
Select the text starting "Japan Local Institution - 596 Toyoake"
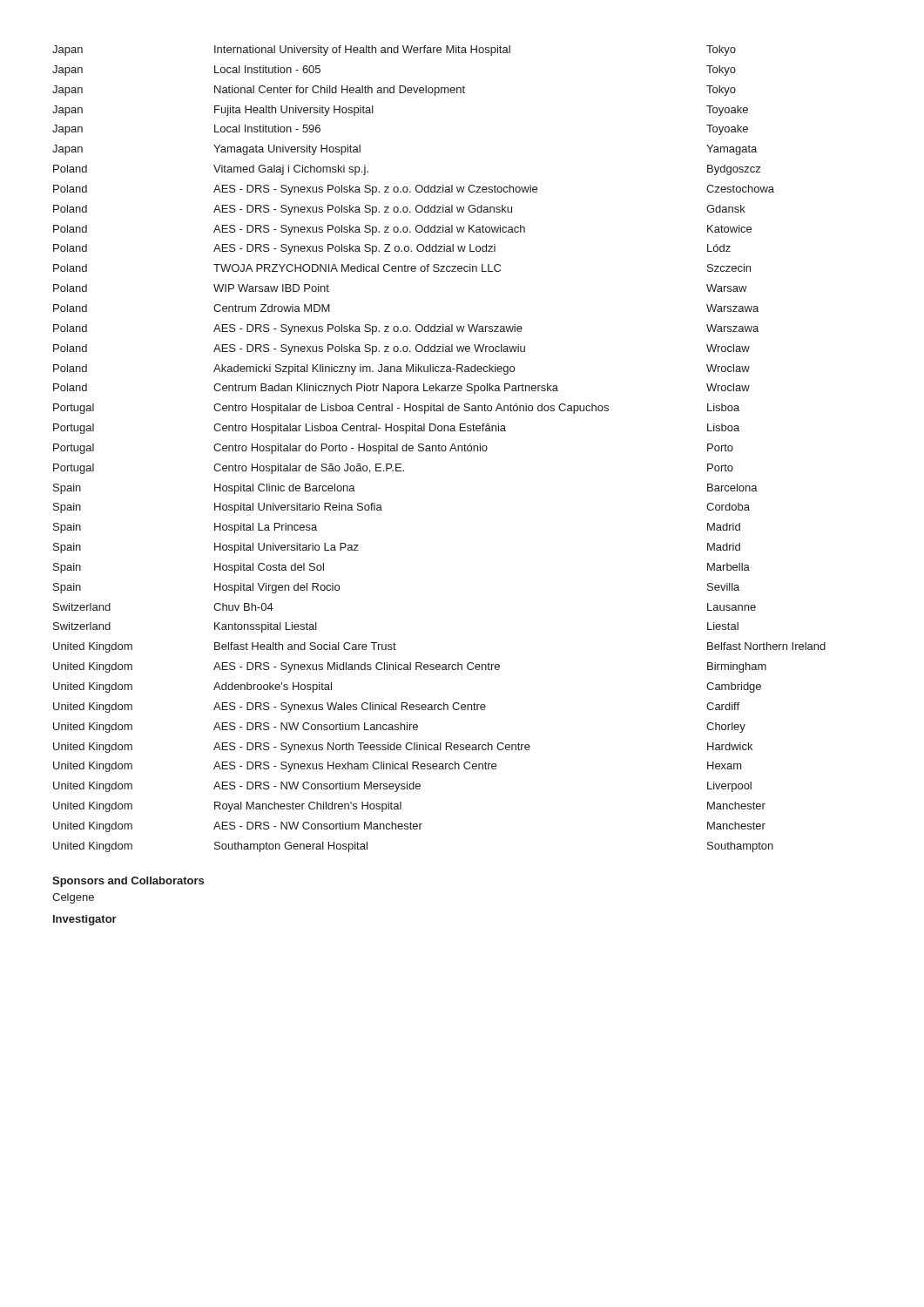point(67,131)
